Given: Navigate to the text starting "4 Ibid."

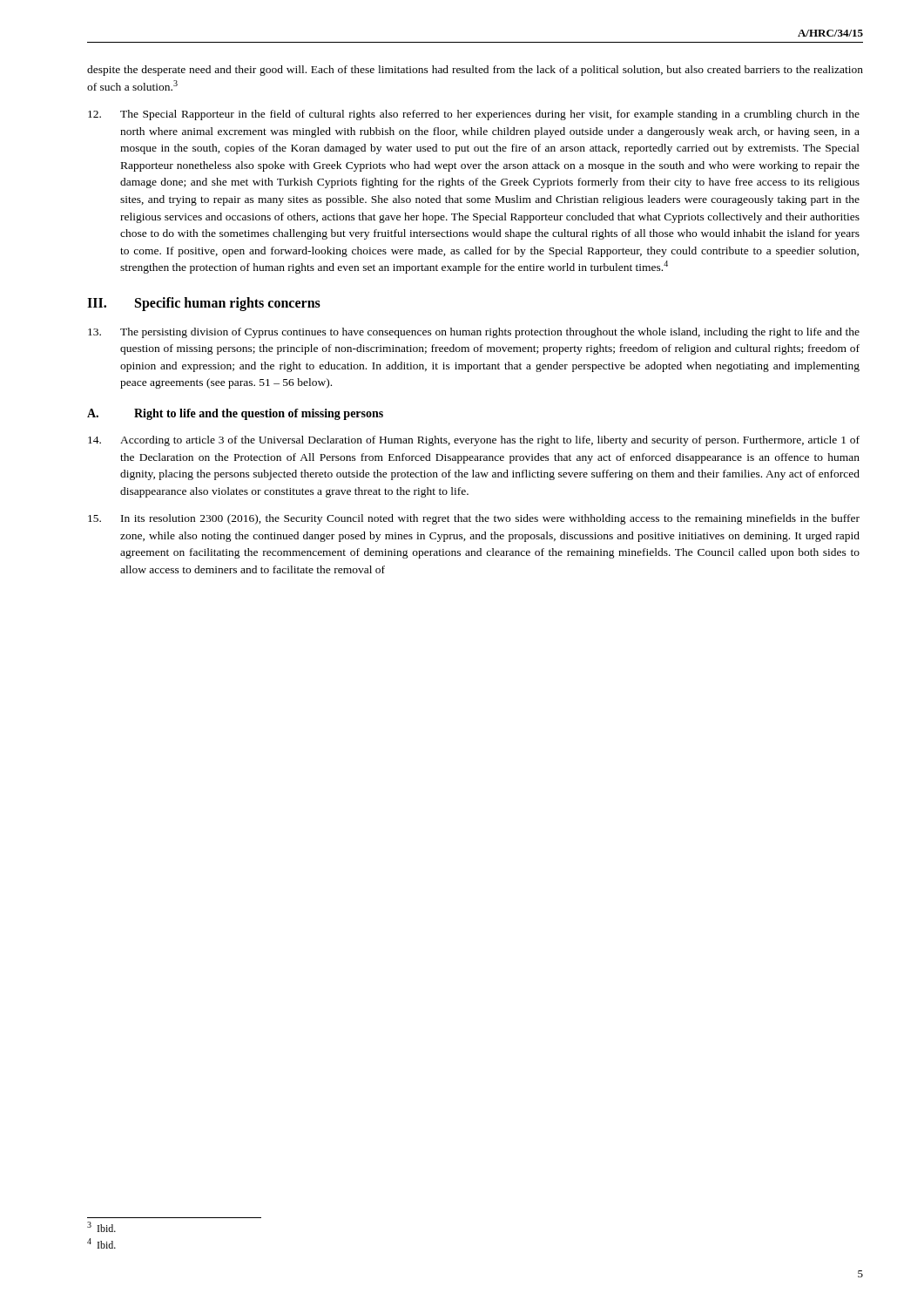Looking at the screenshot, I should coord(102,1245).
